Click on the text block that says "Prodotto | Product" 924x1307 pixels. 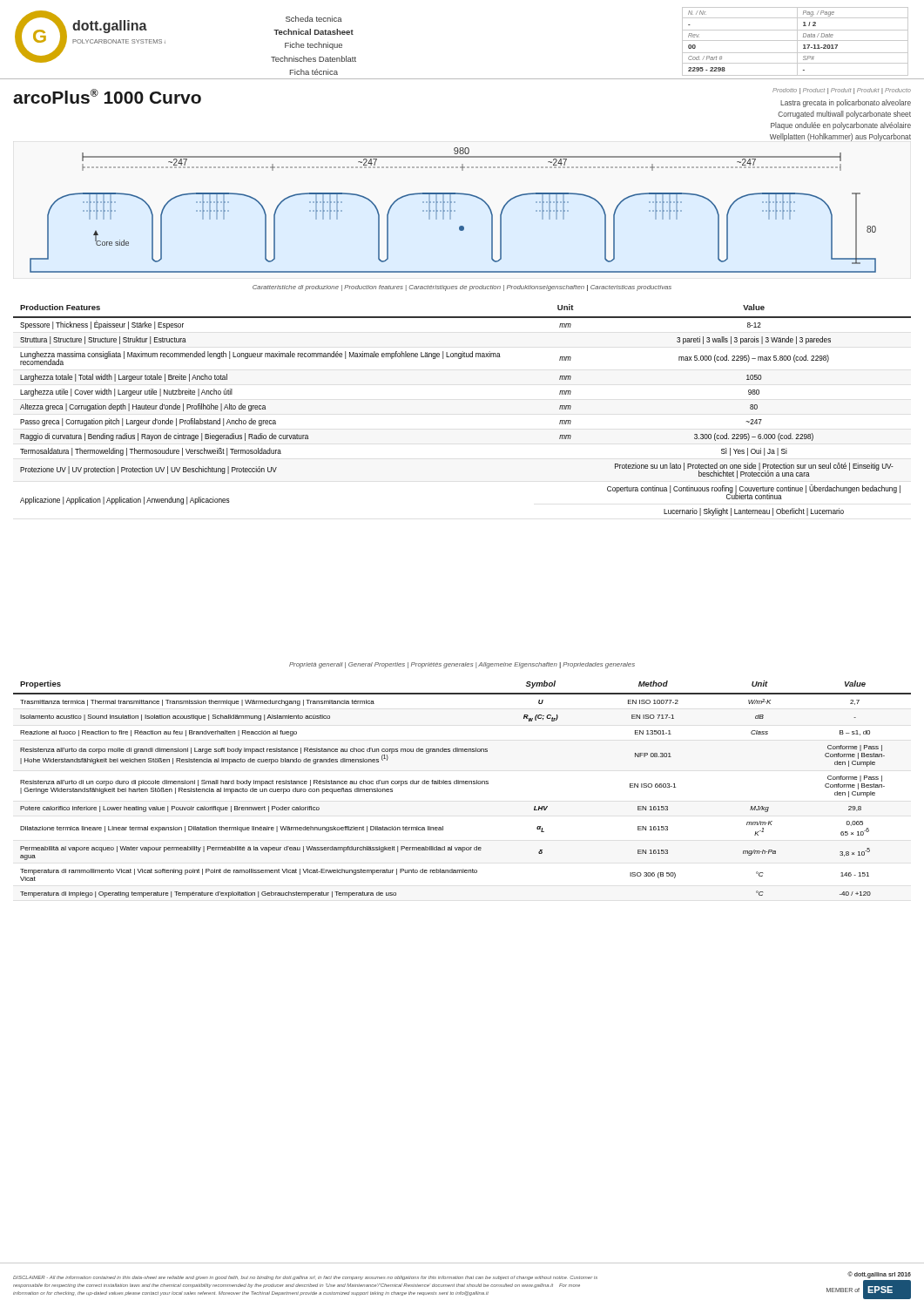842,91
